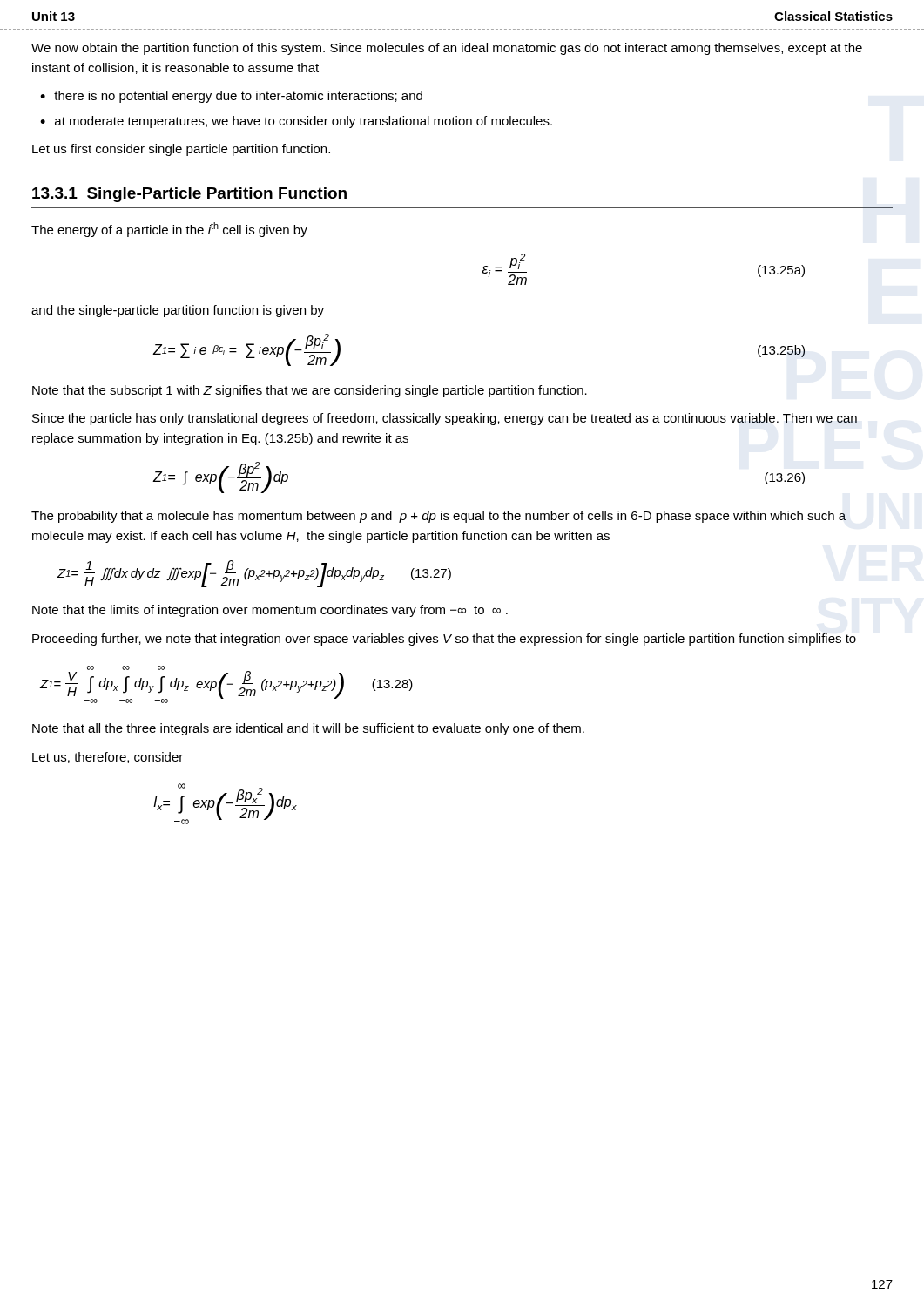The width and height of the screenshot is (924, 1307).
Task: Find the text block starting "• there is no potential energy"
Action: click(232, 96)
